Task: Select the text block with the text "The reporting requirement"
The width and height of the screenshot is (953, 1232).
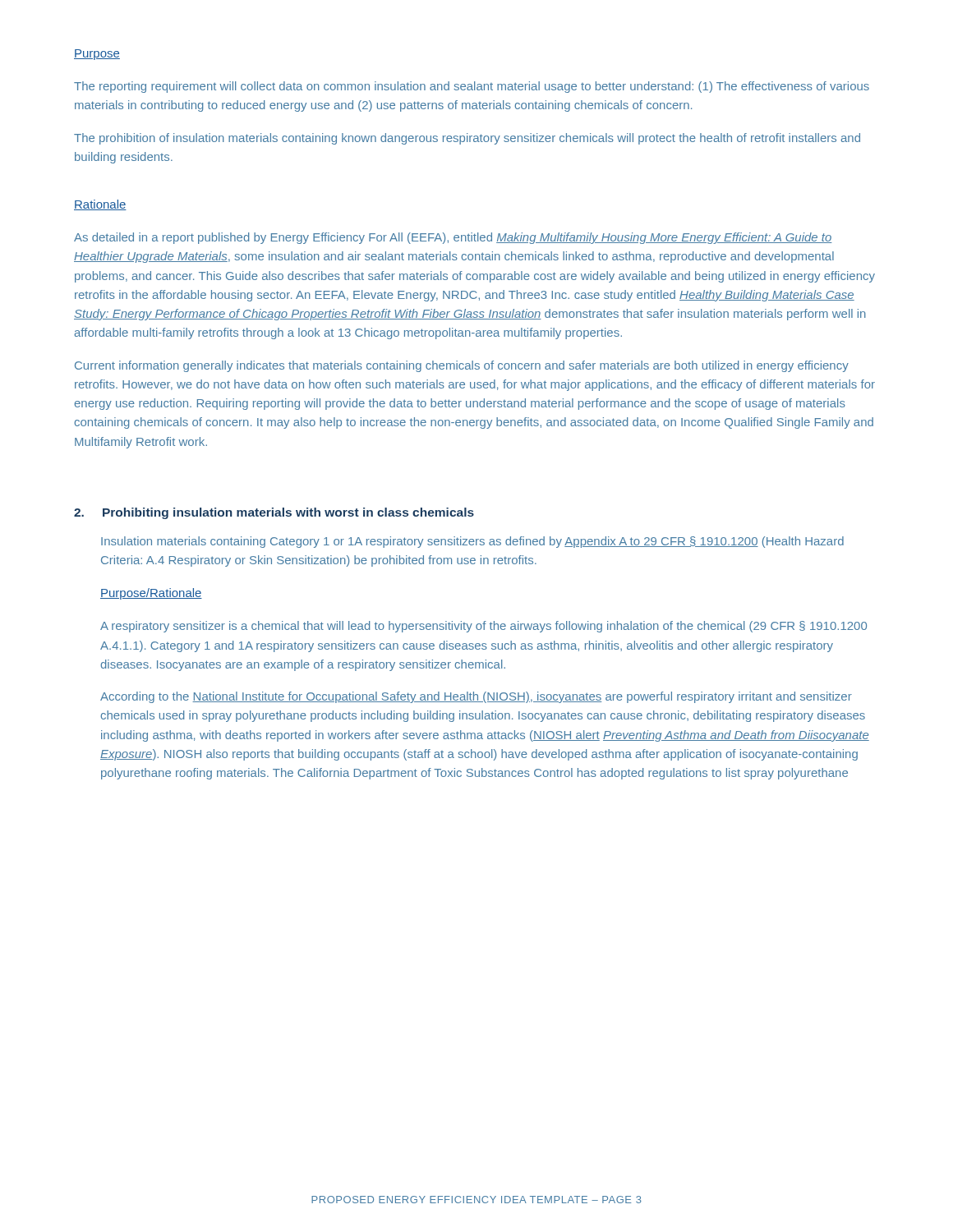Action: pos(476,95)
